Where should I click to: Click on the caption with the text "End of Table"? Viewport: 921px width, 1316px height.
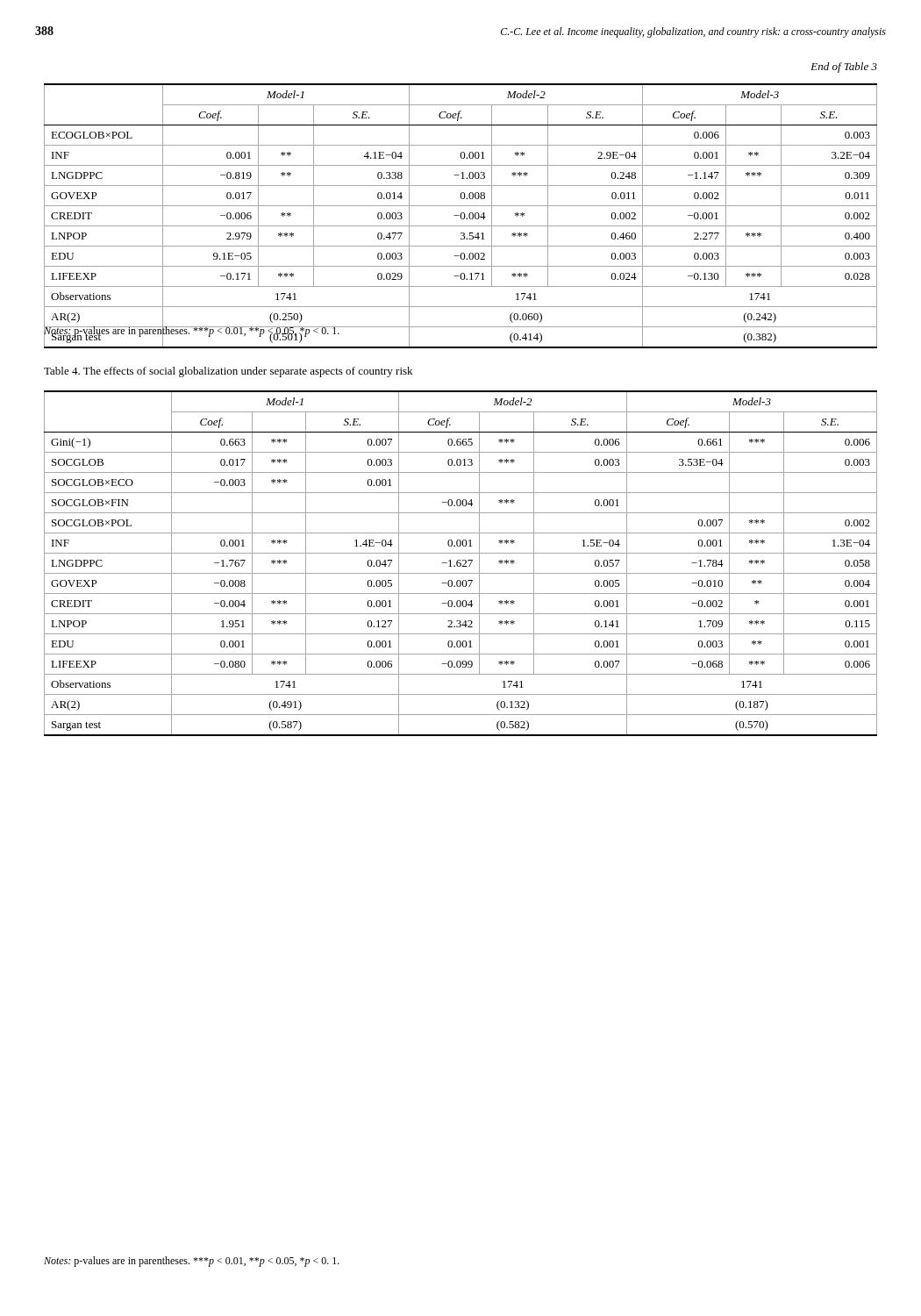(844, 66)
